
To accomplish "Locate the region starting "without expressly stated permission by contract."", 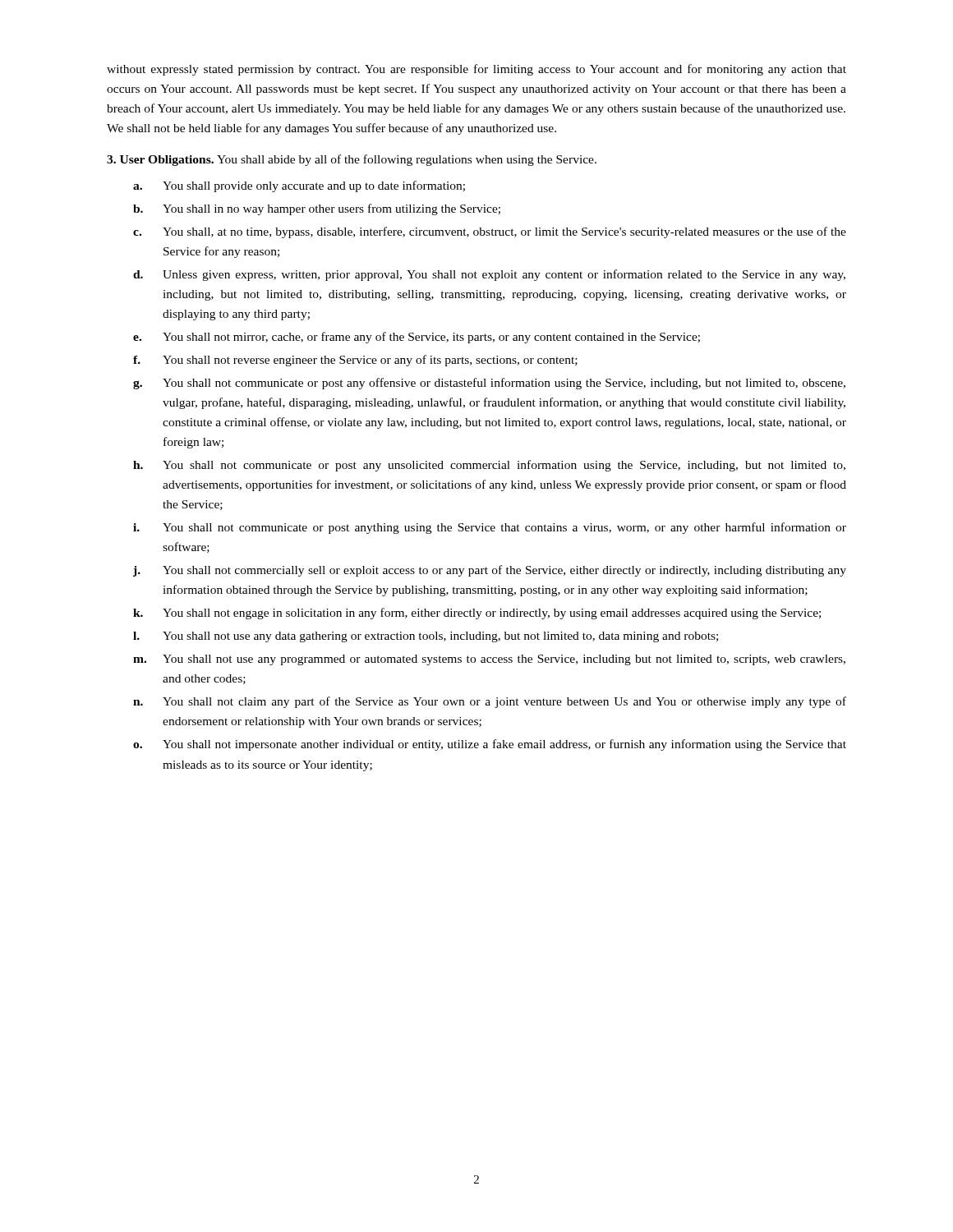I will point(476,98).
